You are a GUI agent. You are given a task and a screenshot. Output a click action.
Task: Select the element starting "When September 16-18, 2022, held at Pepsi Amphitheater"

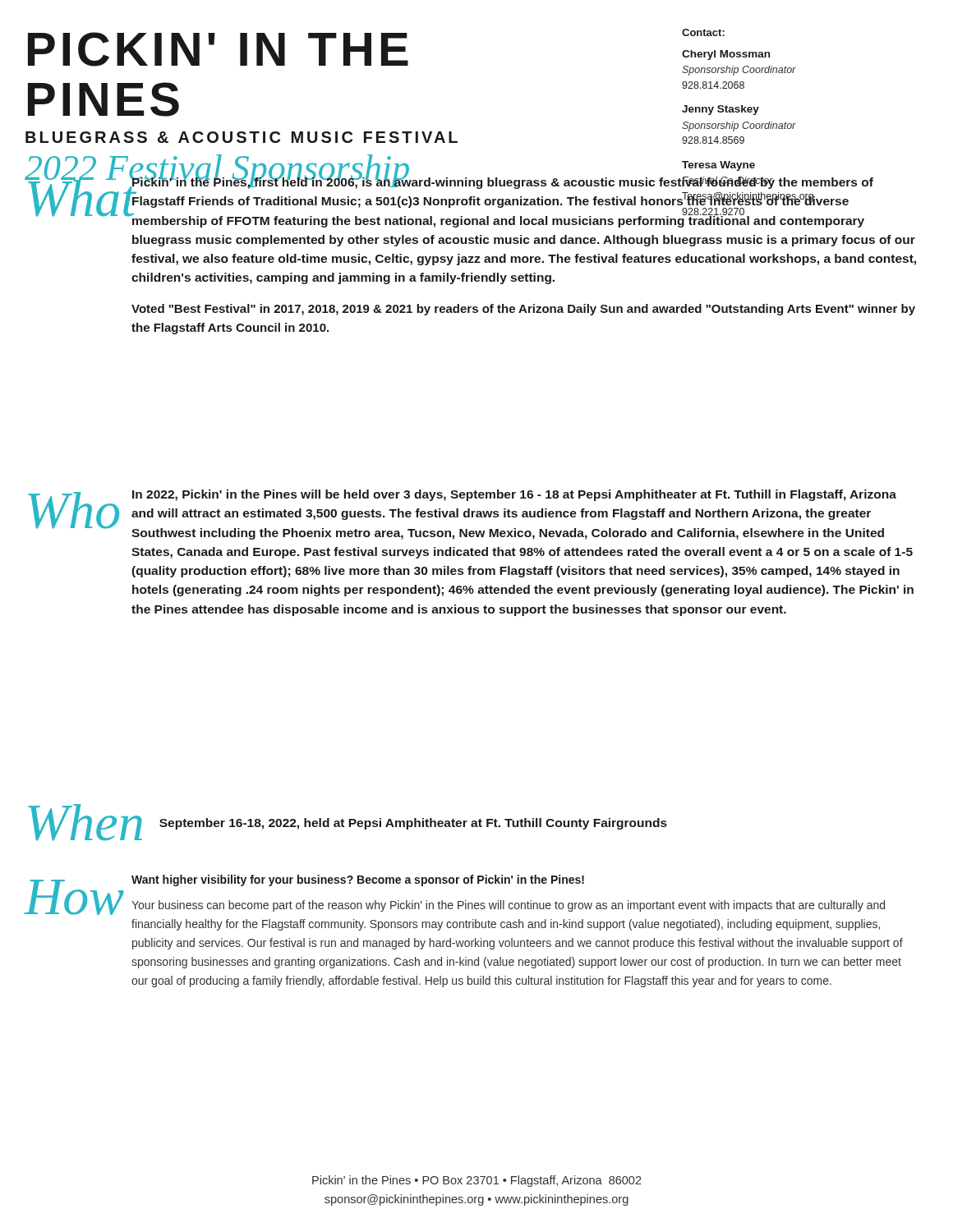tap(346, 823)
